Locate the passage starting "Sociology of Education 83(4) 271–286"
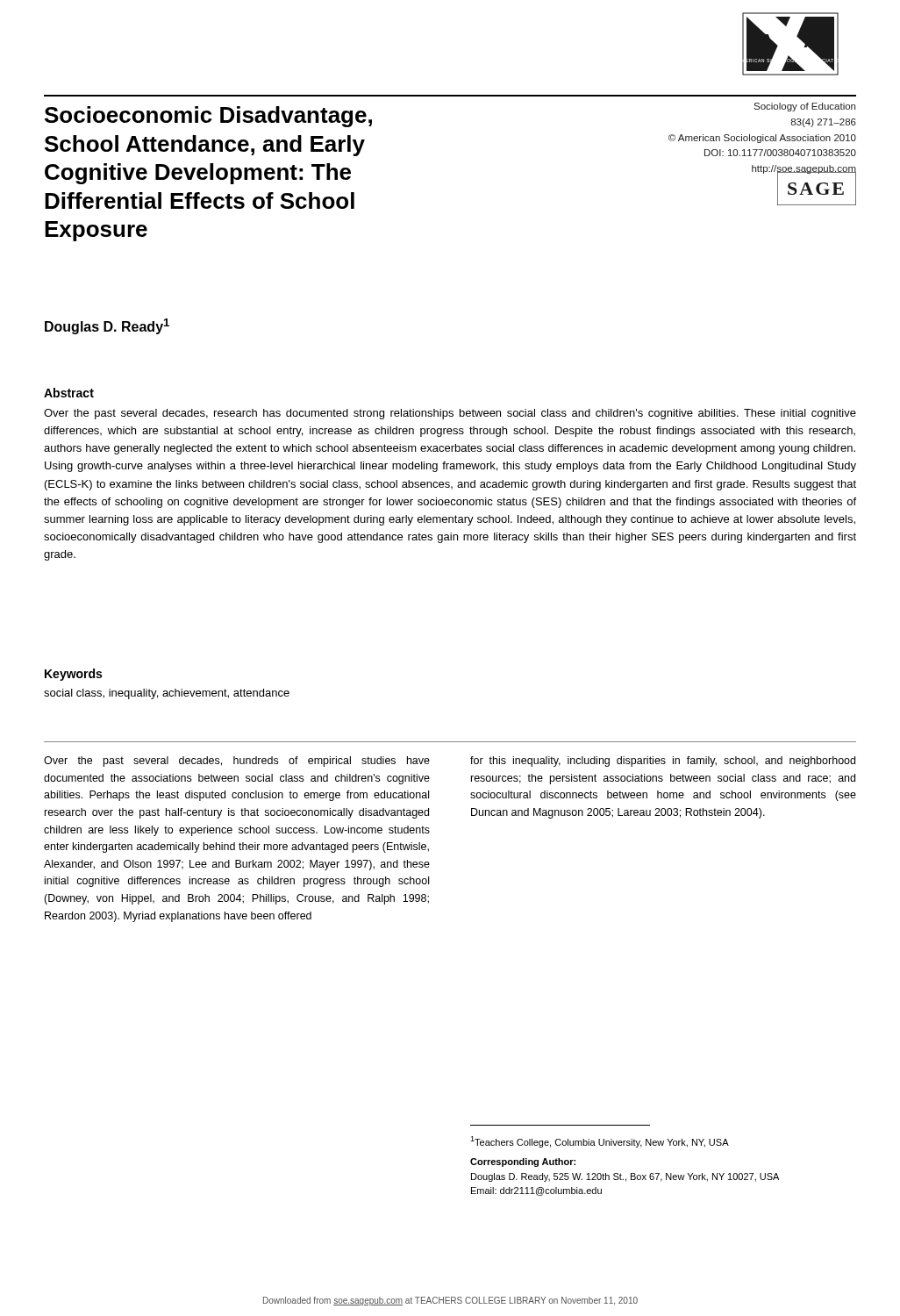900x1316 pixels. pos(762,137)
